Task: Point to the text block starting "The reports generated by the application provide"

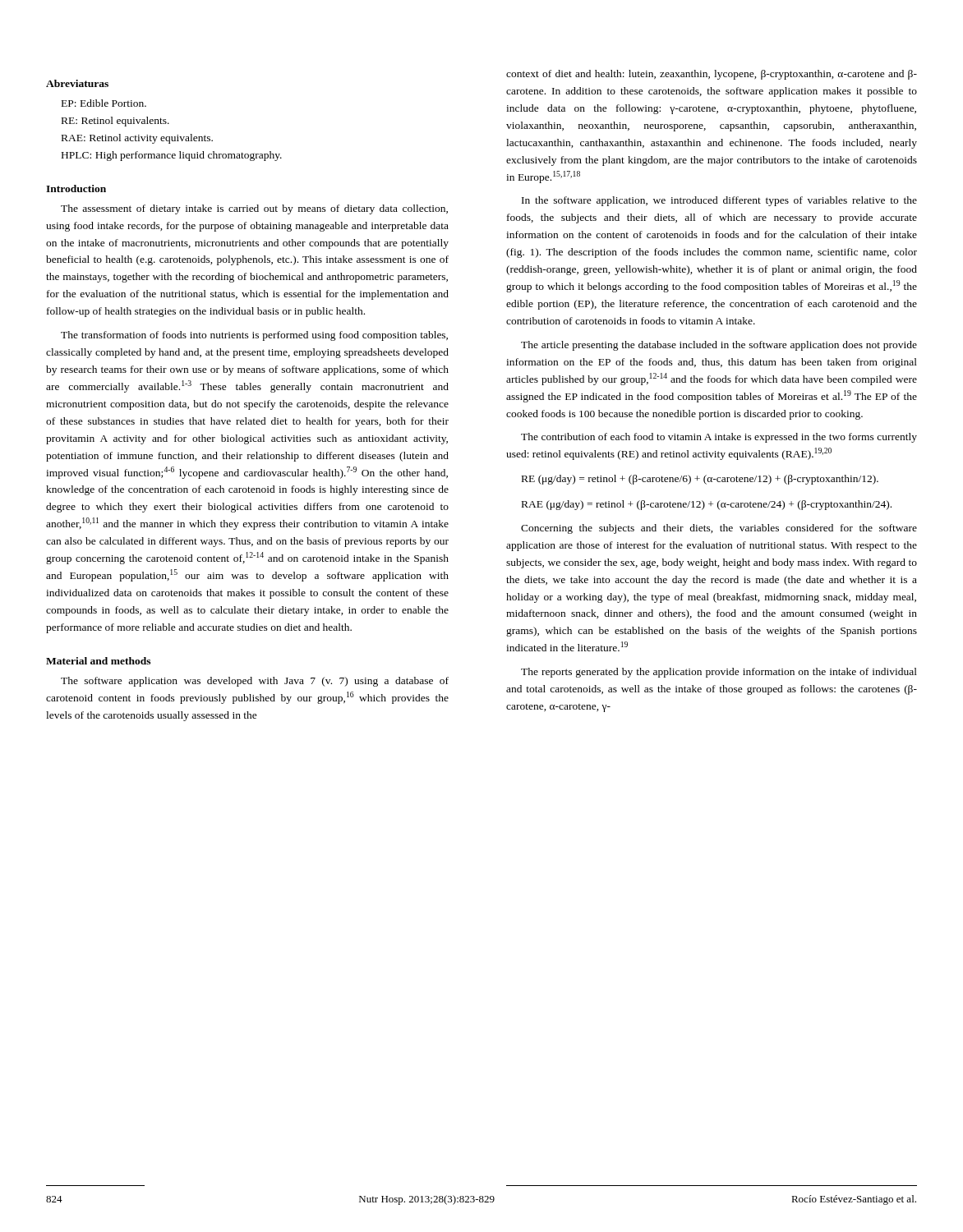Action: 712,689
